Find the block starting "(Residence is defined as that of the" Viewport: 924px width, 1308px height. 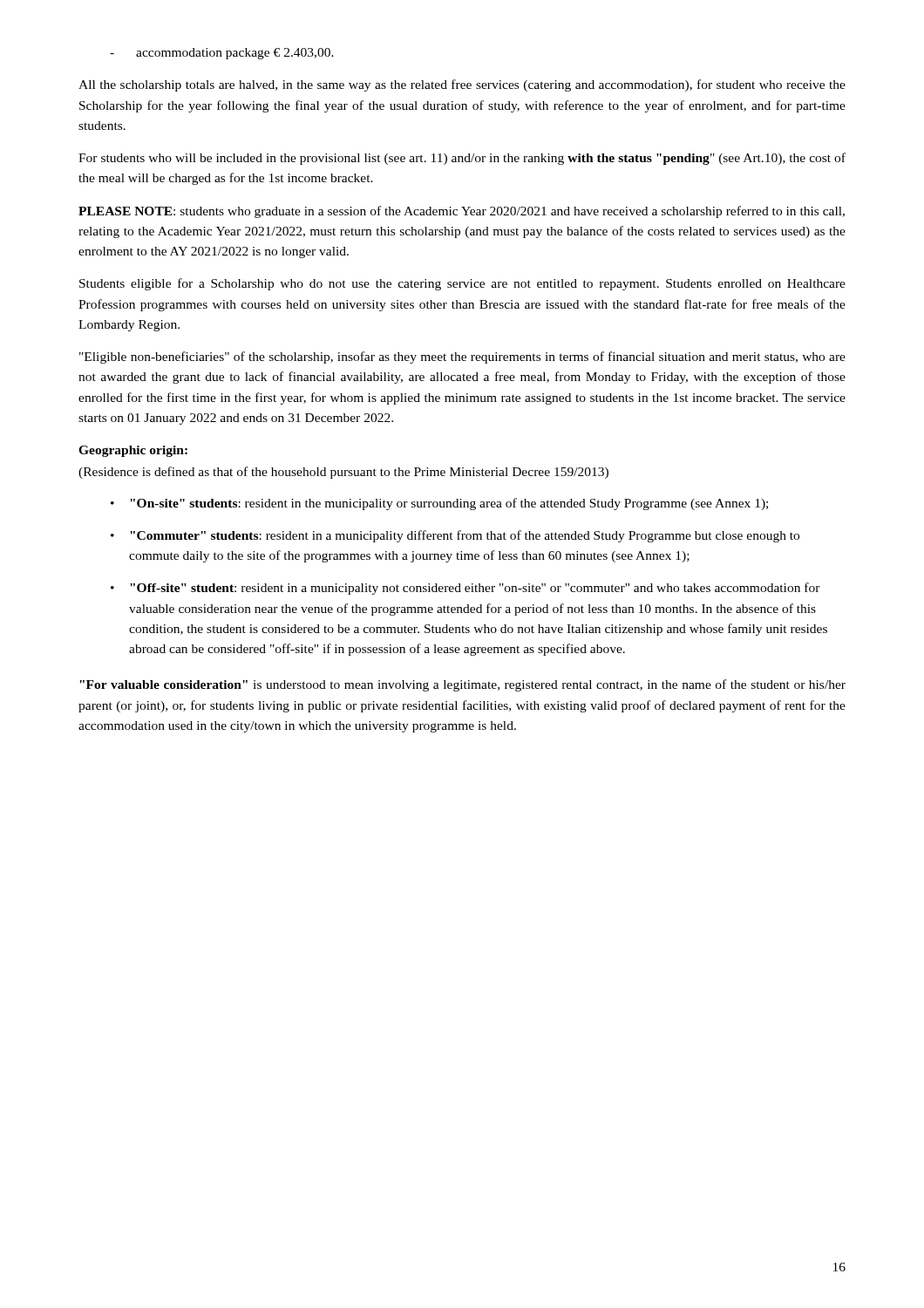tap(462, 472)
